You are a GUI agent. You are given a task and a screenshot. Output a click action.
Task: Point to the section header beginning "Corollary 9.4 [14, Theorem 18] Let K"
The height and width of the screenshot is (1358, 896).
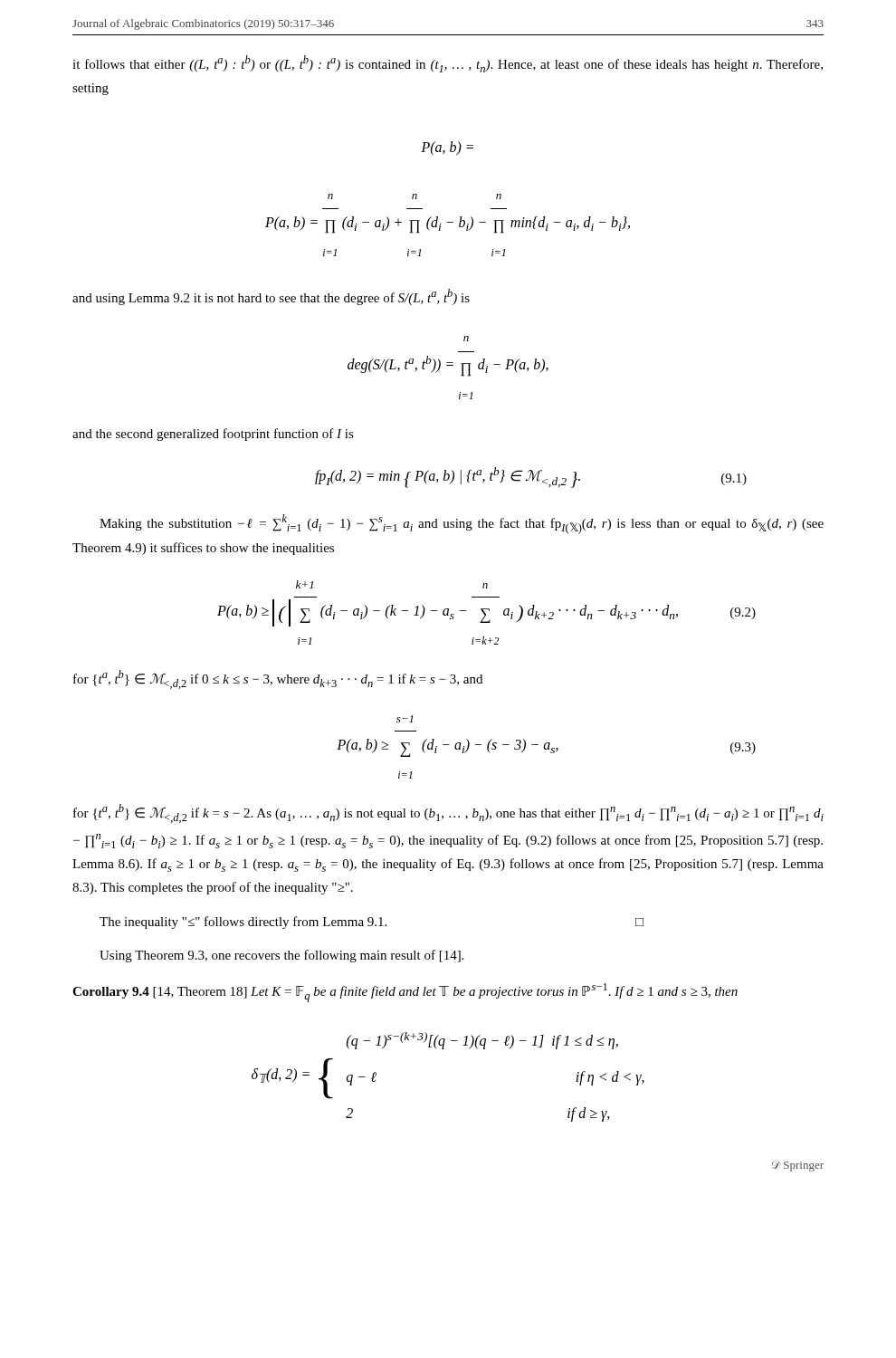tap(405, 991)
